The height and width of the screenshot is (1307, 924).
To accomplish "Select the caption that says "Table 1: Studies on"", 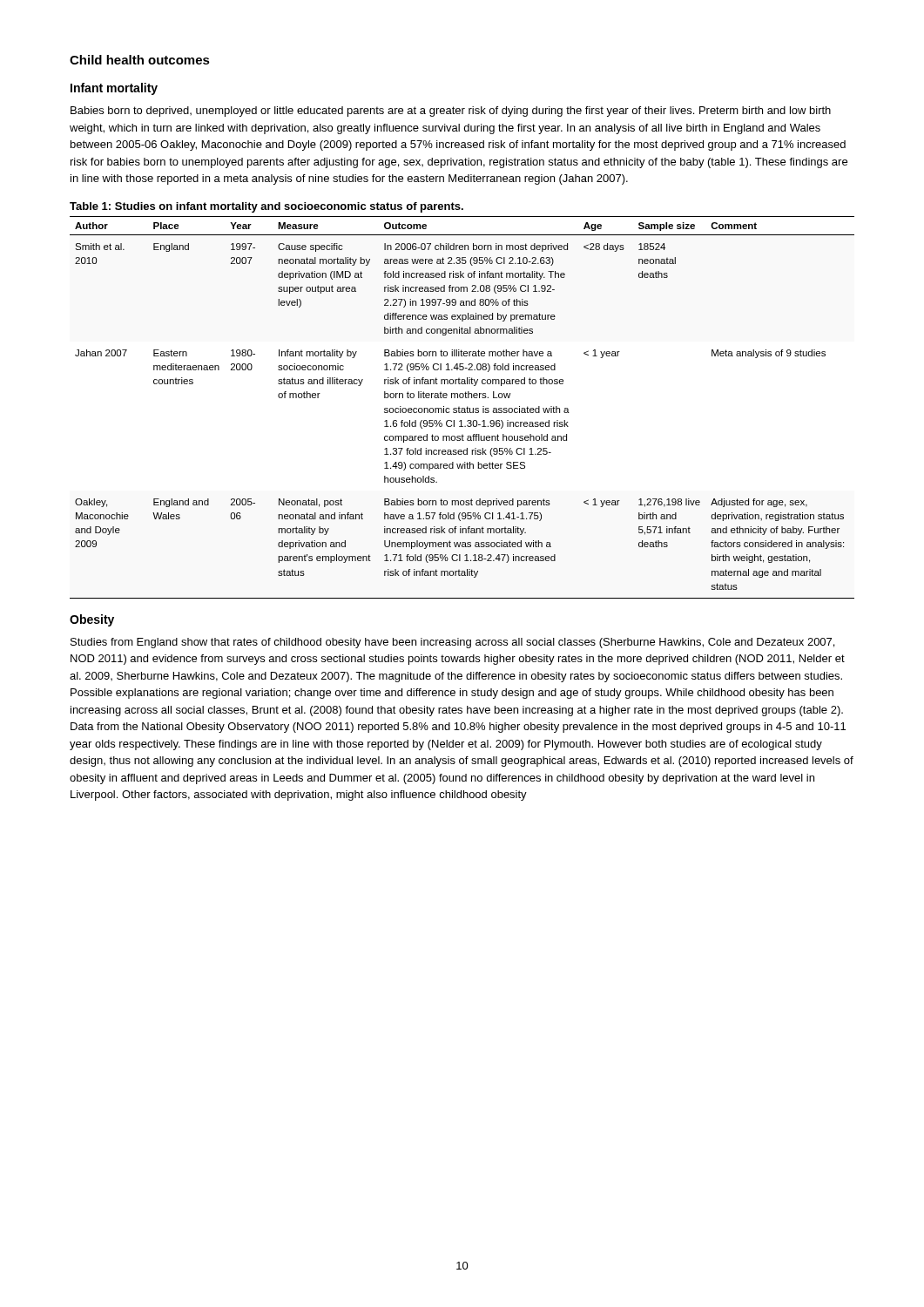I will (x=462, y=206).
